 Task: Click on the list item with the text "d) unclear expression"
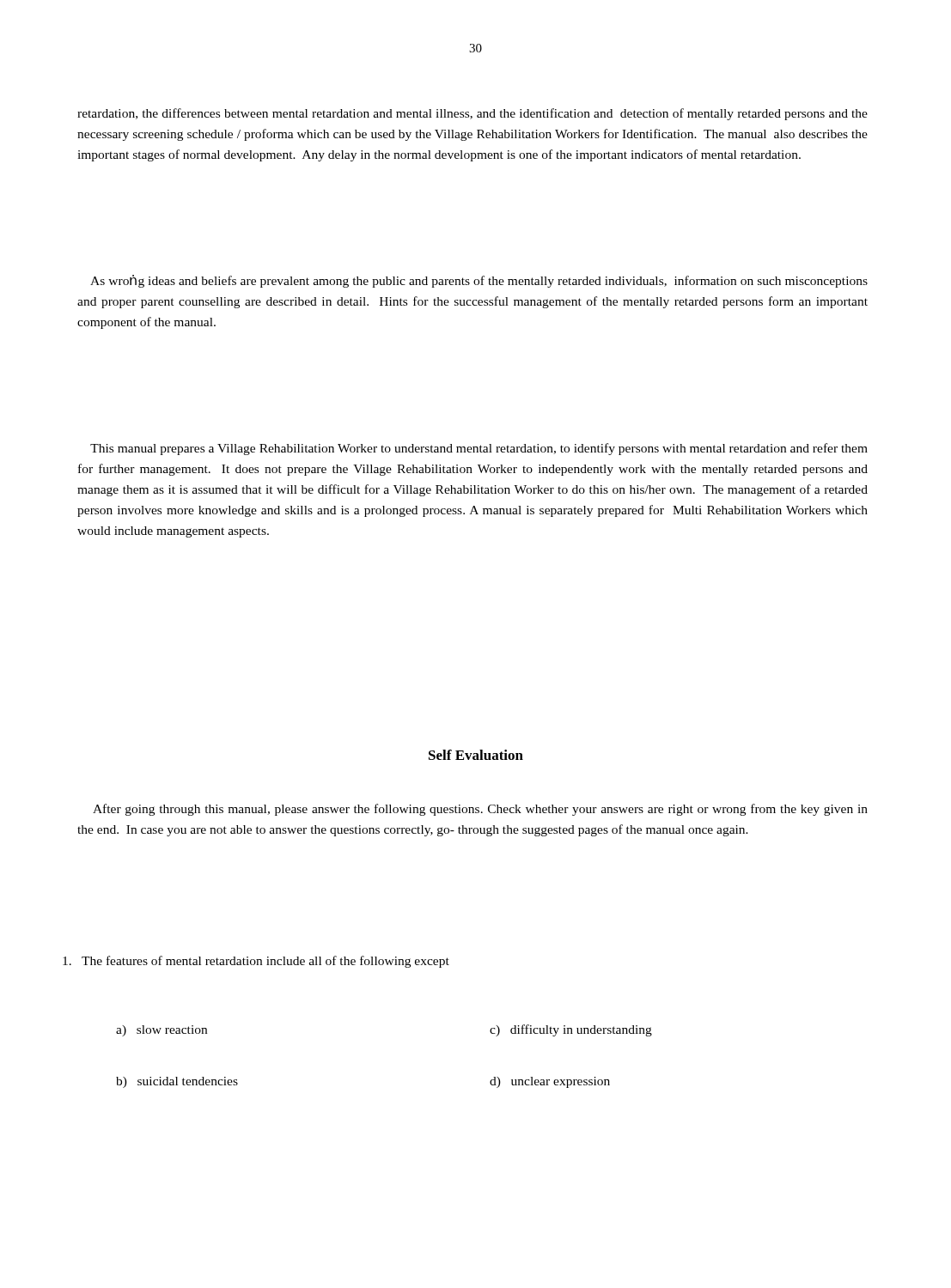point(550,1081)
